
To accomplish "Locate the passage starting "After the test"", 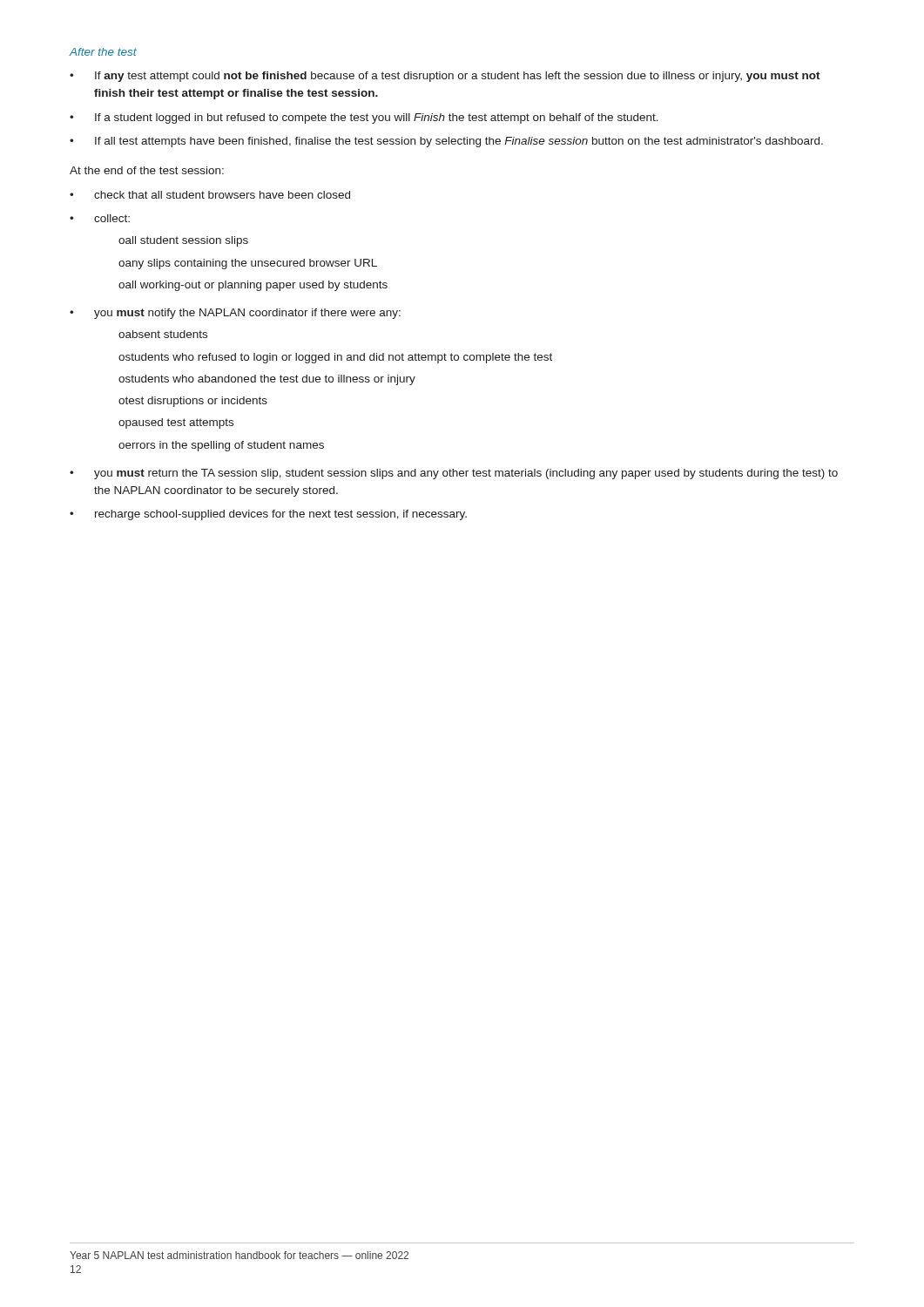I will (103, 52).
